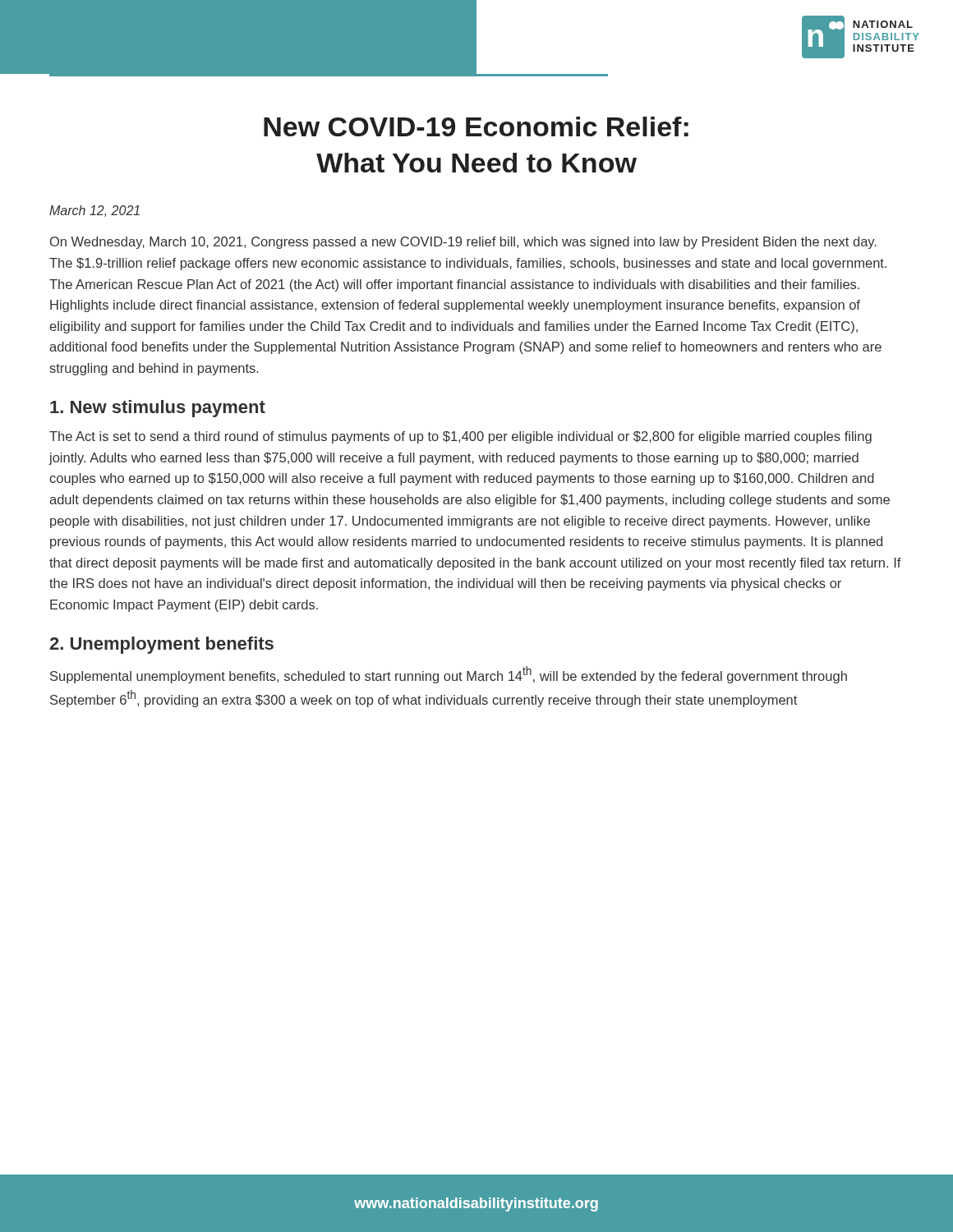Navigate to the region starting "New COVID-19 Economic Relief:What You Need to"
Viewport: 953px width, 1232px height.
point(476,145)
